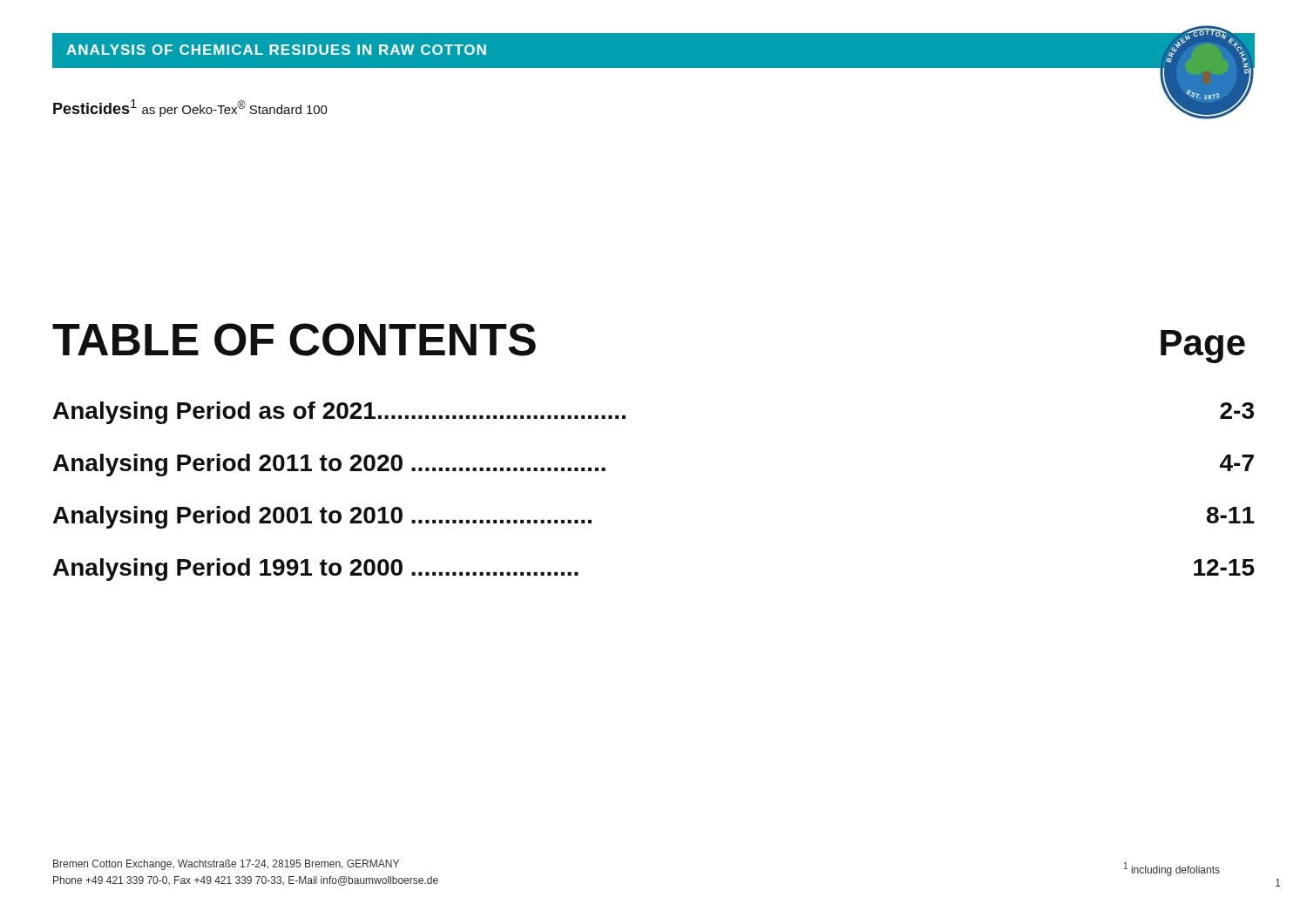Click on the logo
Screen dimensions: 924x1307
click(1207, 72)
